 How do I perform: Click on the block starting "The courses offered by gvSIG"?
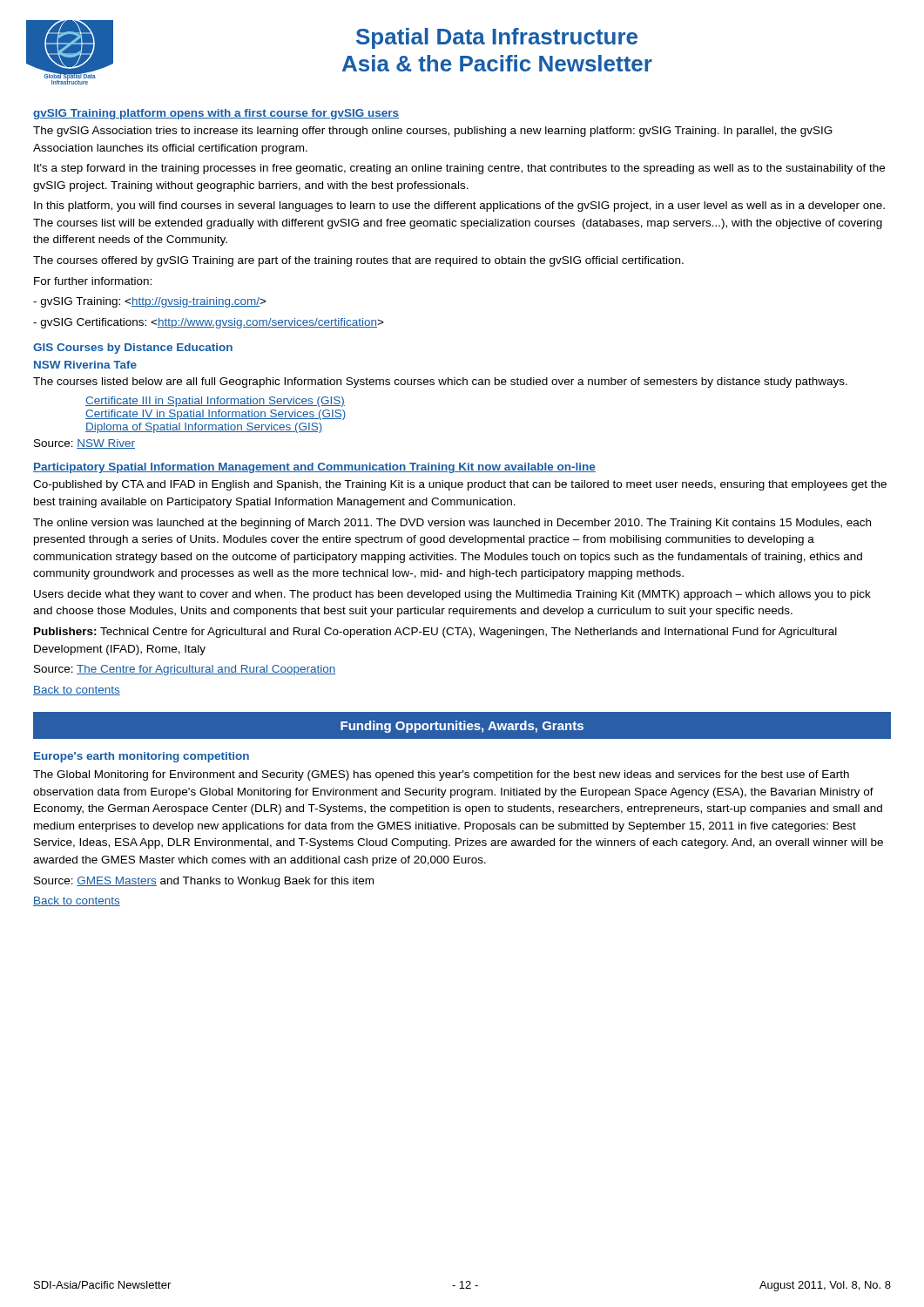click(358, 261)
